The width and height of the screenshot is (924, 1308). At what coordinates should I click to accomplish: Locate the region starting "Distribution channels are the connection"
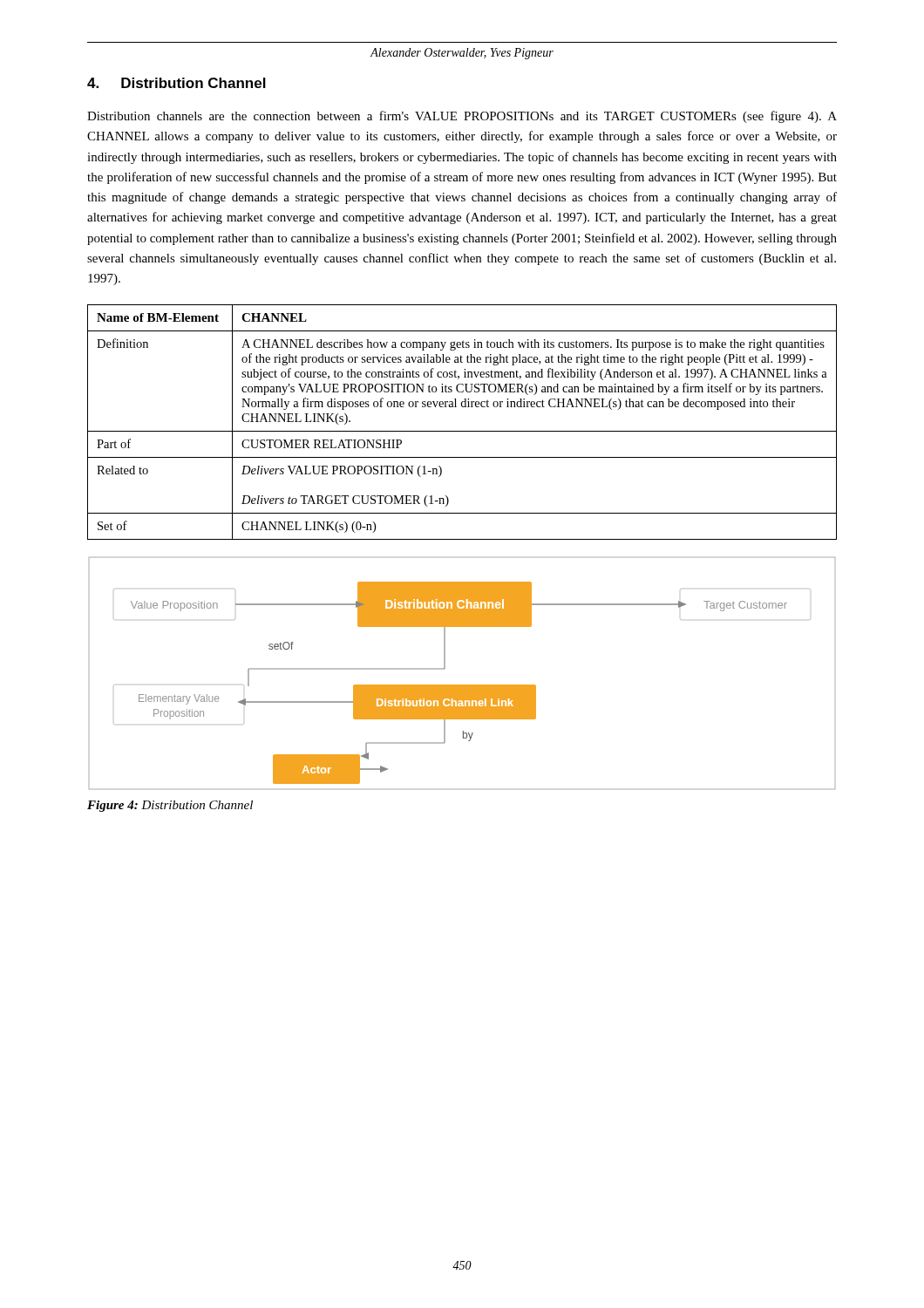click(462, 197)
